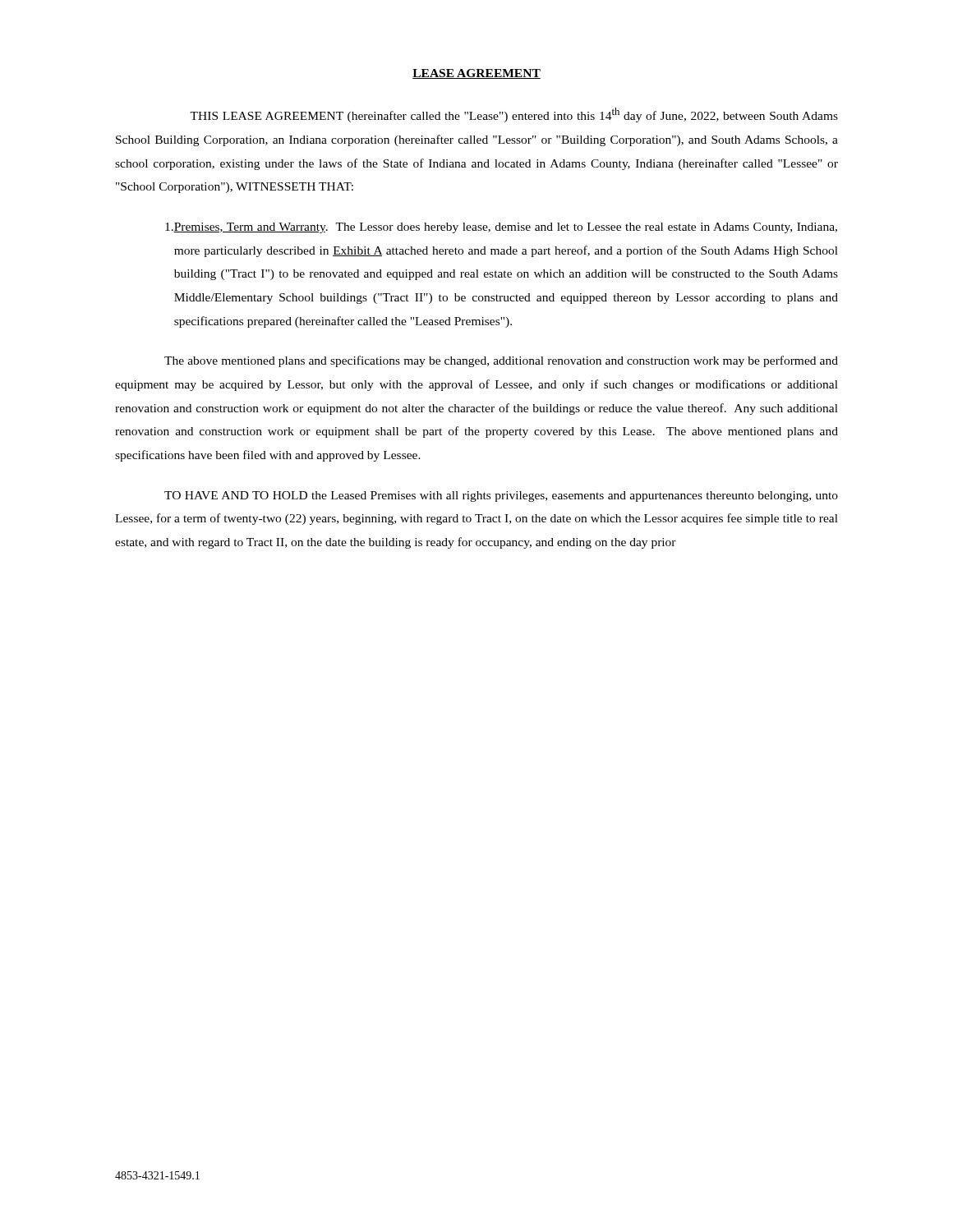Select the title with the text "LEASE AGREEMENT"

pos(476,73)
